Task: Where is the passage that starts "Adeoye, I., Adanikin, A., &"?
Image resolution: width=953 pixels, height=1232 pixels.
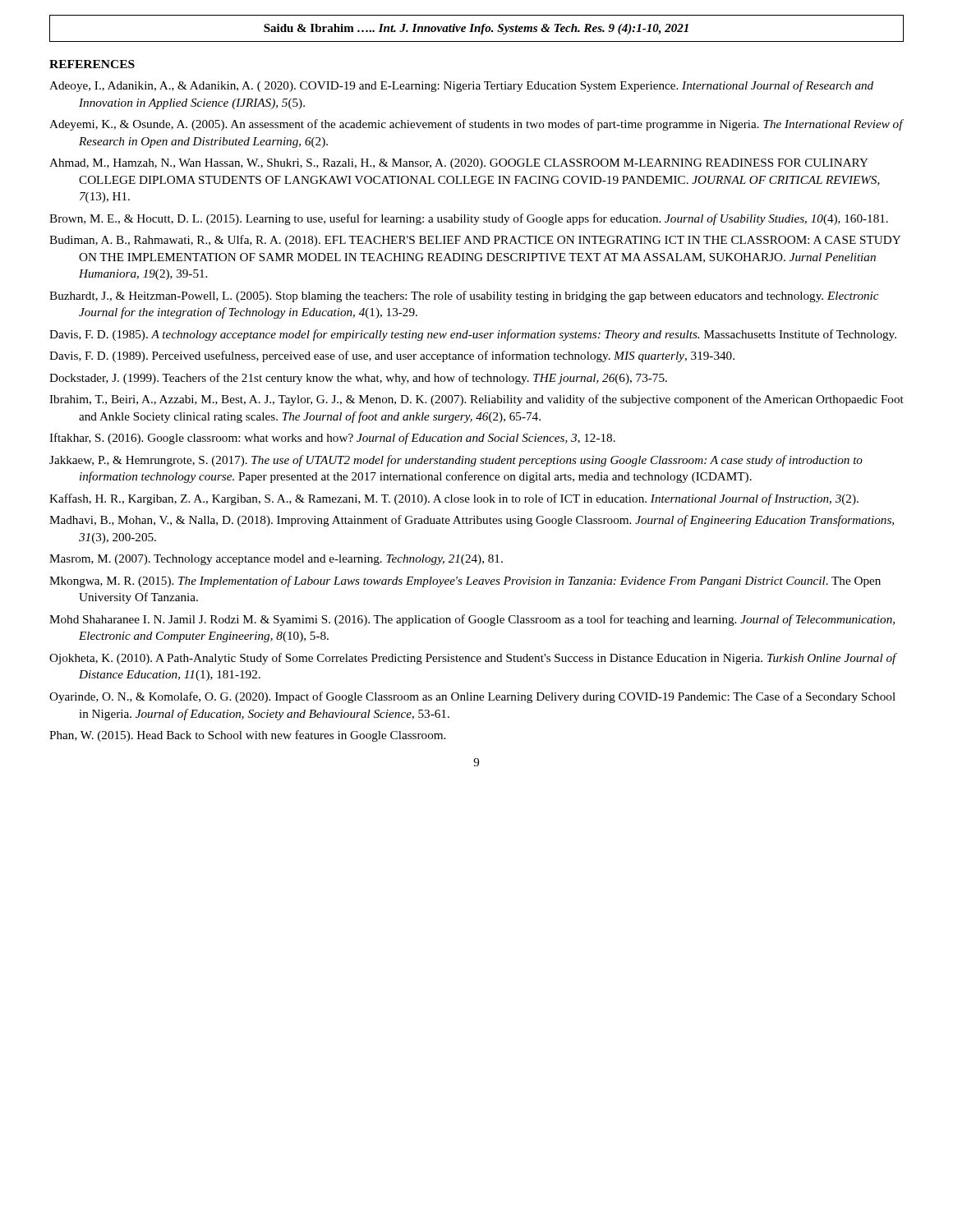Action: (x=461, y=93)
